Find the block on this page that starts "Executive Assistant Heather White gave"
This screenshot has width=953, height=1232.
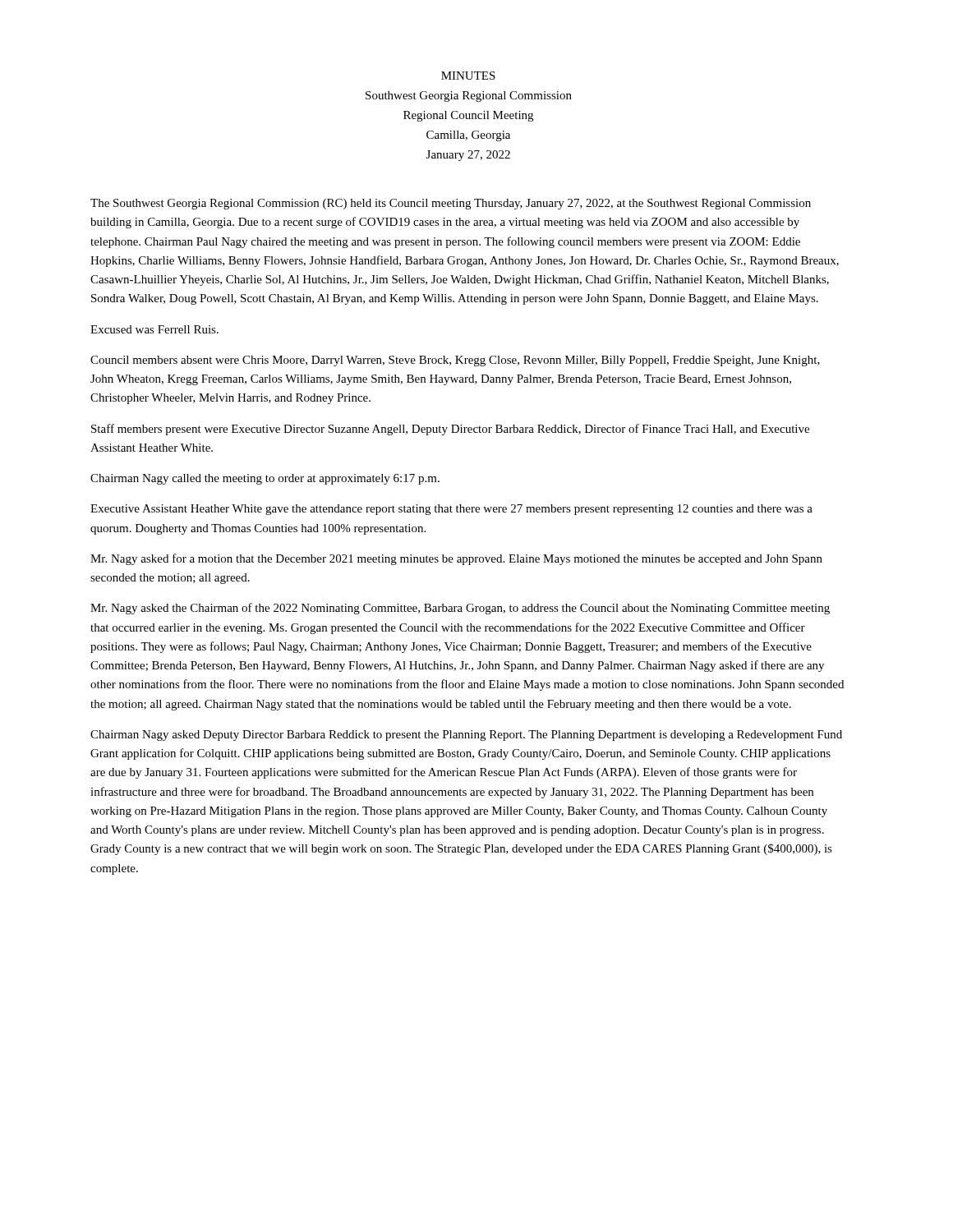click(451, 518)
